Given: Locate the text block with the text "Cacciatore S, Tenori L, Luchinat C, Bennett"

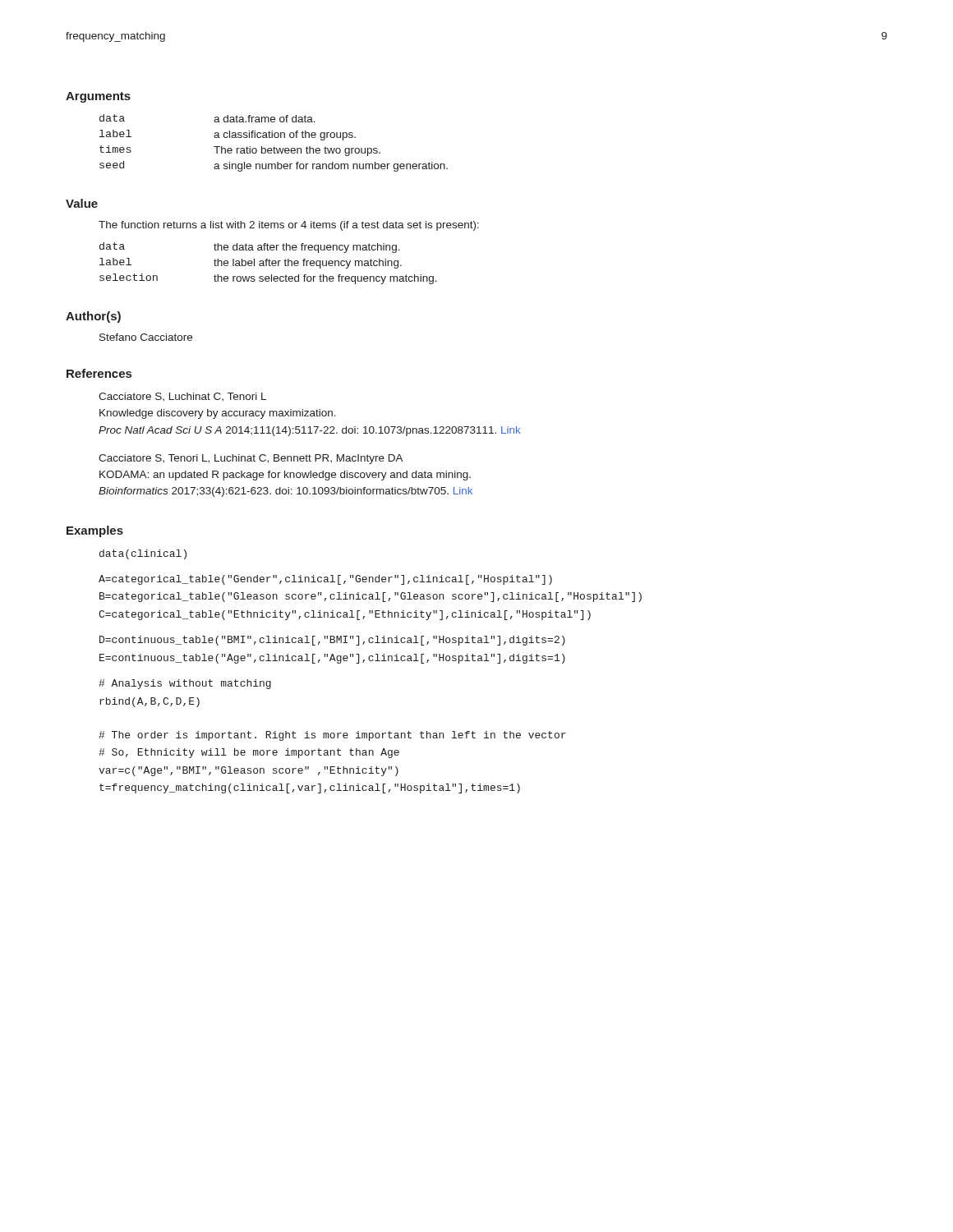Looking at the screenshot, I should pos(286,474).
